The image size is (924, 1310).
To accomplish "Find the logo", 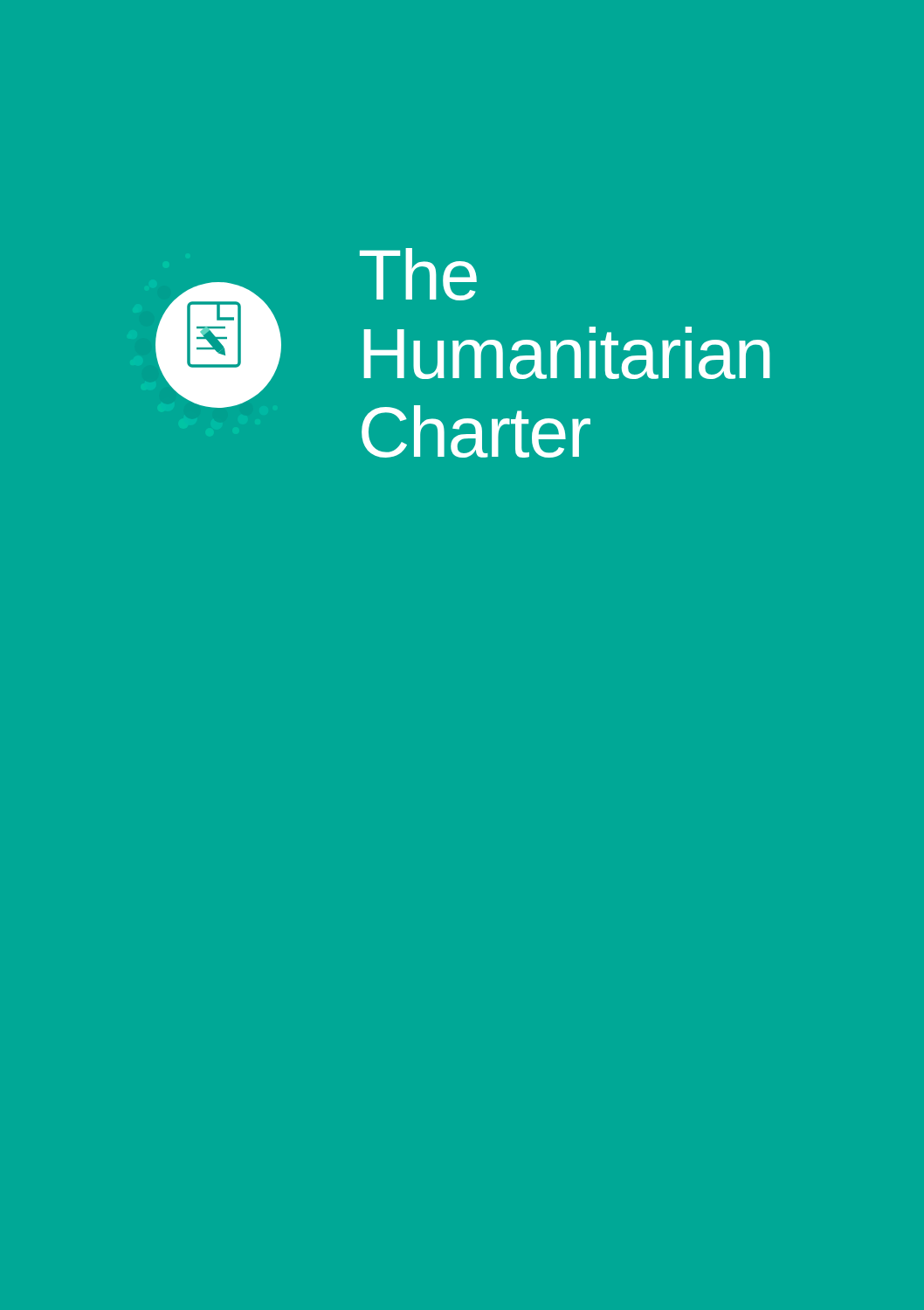I will [x=223, y=354].
